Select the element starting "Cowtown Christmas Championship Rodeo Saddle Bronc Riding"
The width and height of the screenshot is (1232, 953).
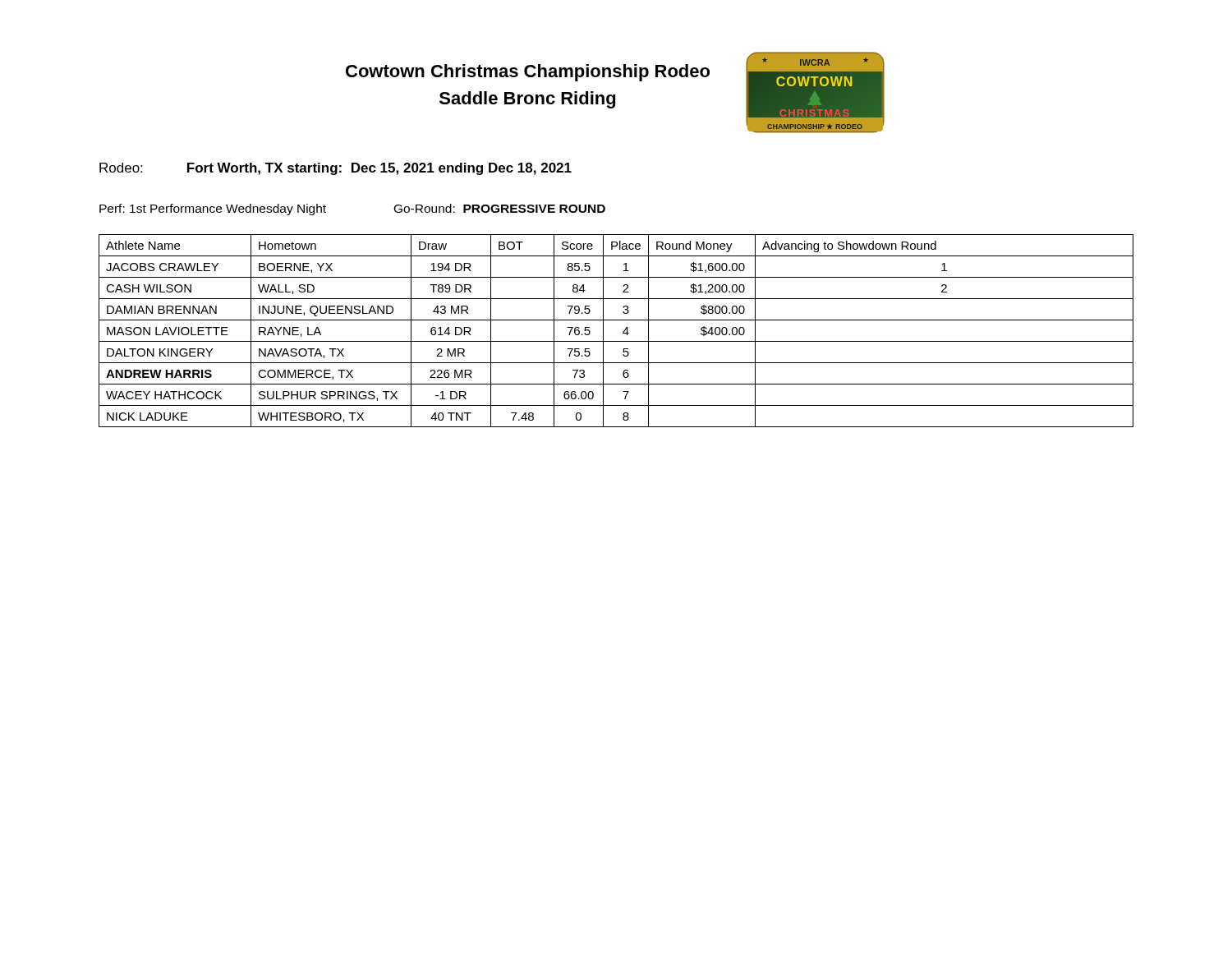(528, 85)
